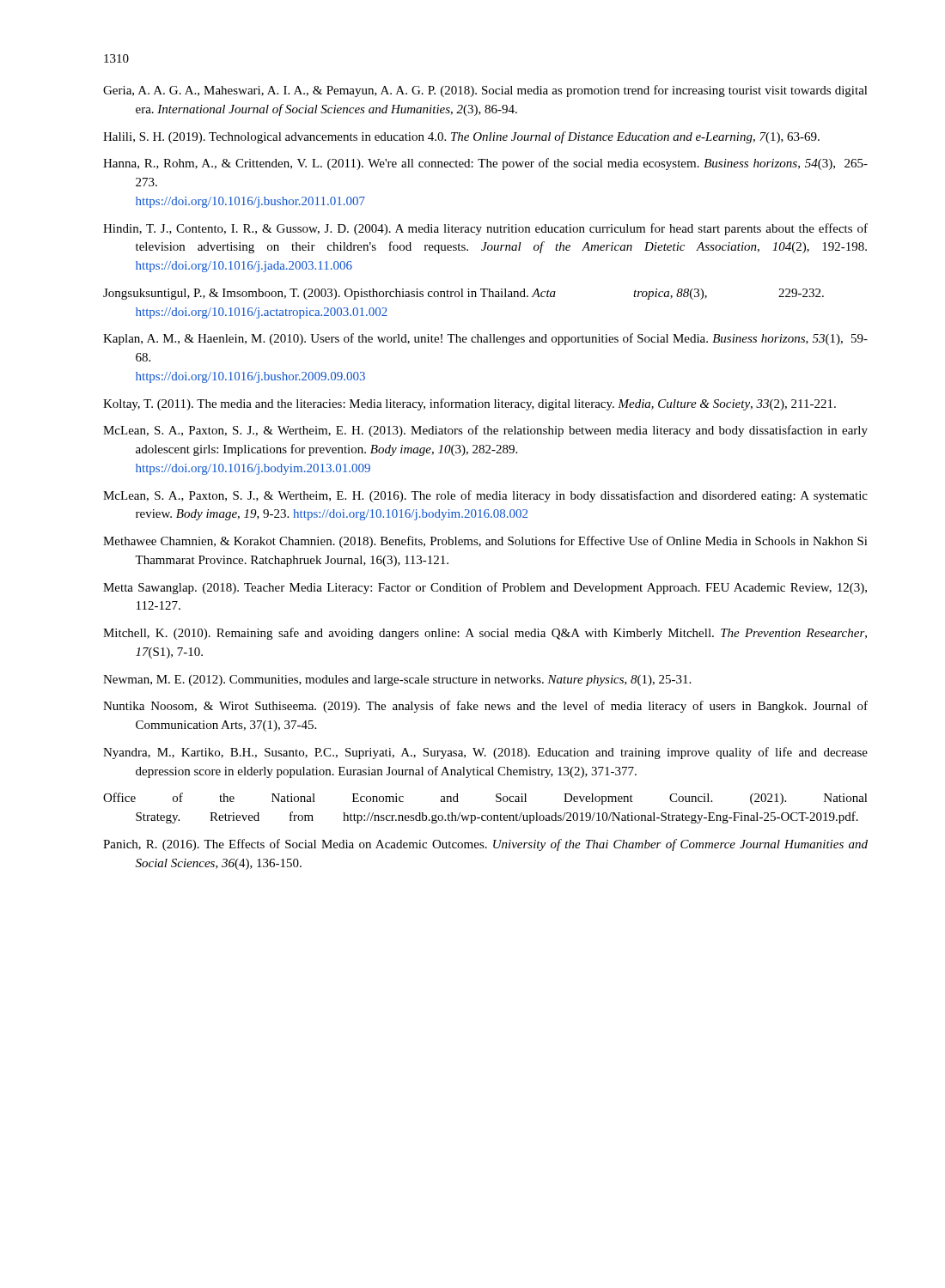Locate the block of text that opens with "Mitchell, K. (2010). Remaining safe"

[485, 642]
